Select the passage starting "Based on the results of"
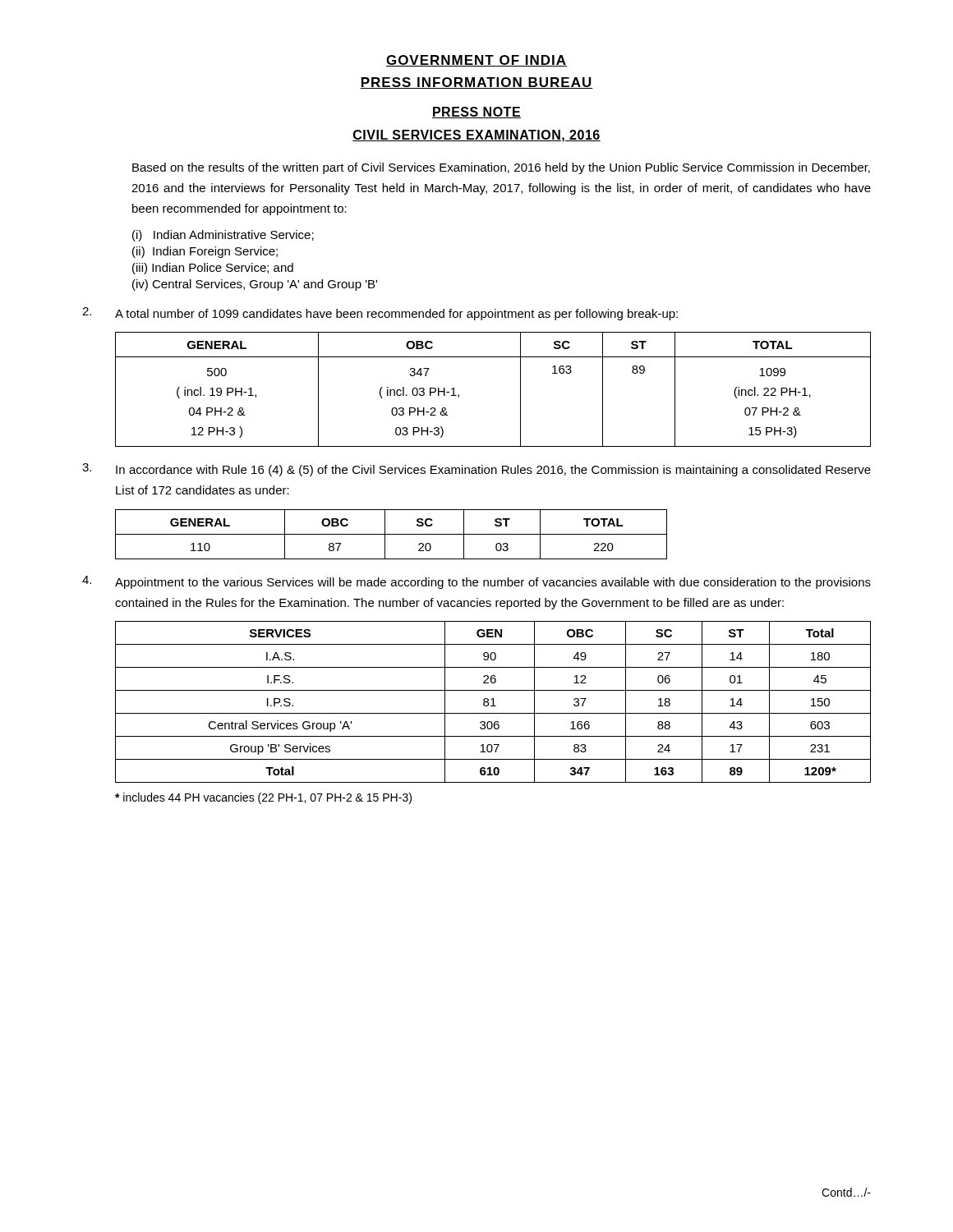 tap(501, 188)
